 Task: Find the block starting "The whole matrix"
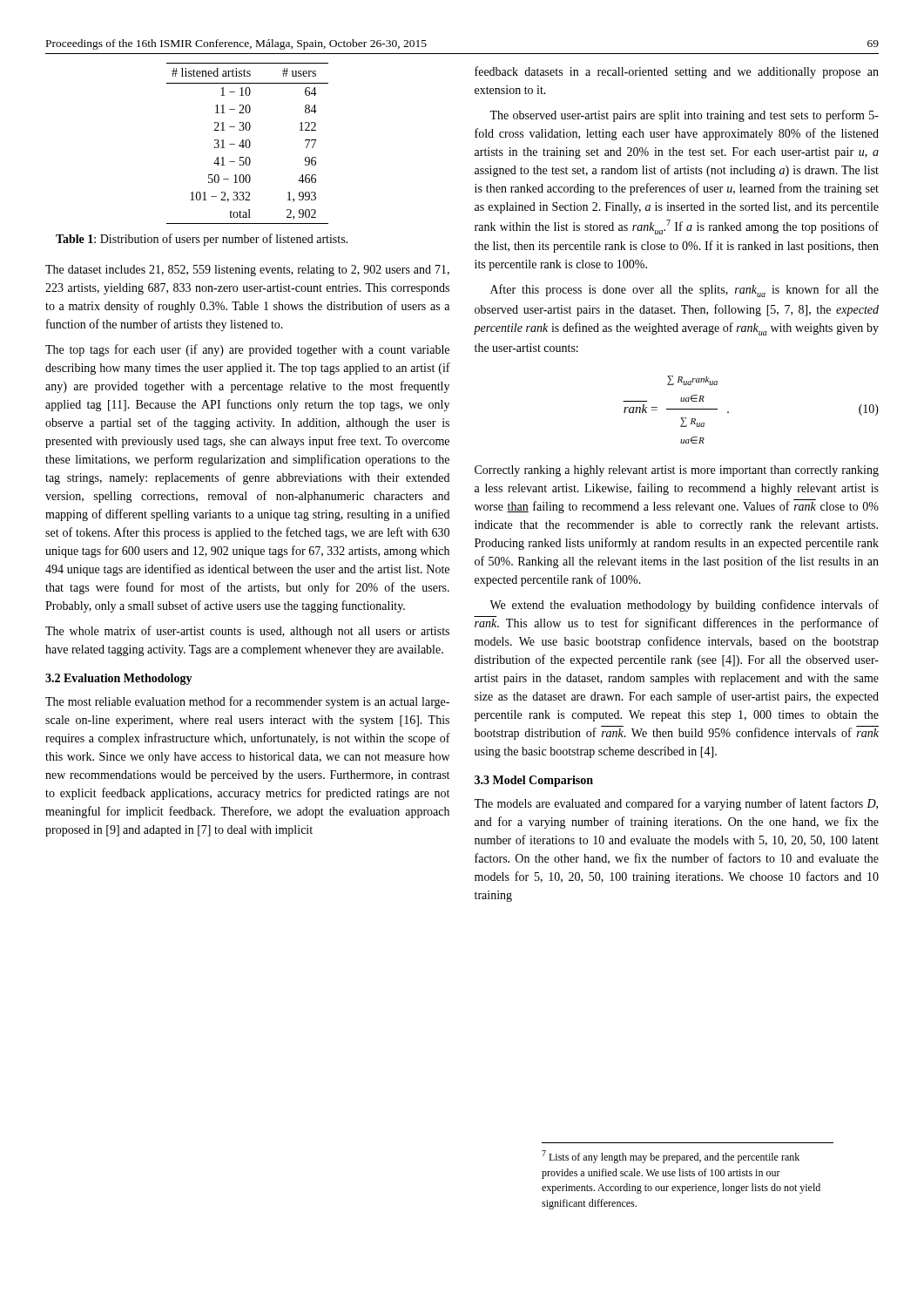pyautogui.click(x=248, y=640)
